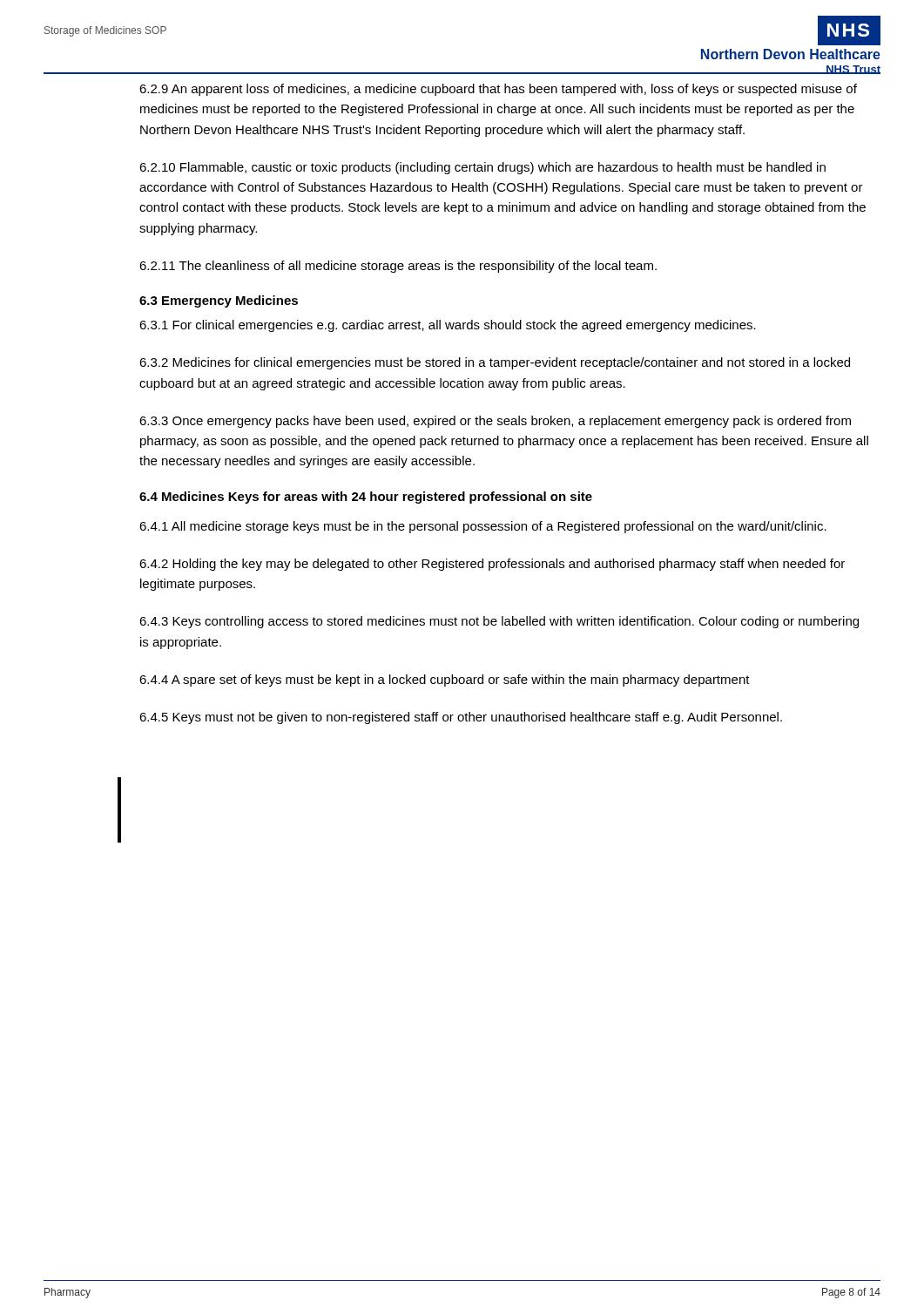924x1307 pixels.
Task: Click on the block starting "4.1 All medicine"
Action: [483, 525]
